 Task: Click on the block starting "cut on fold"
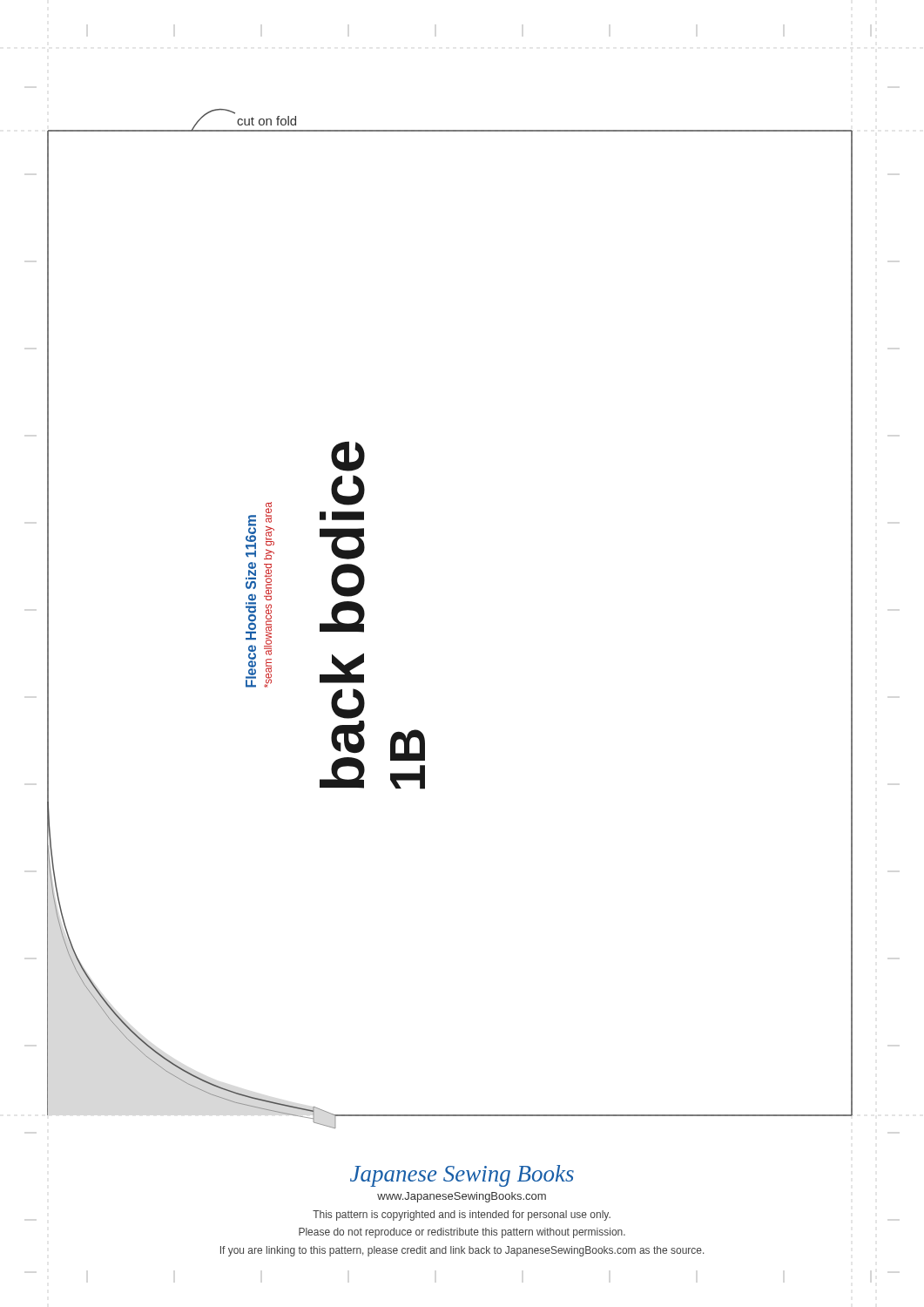tap(267, 121)
